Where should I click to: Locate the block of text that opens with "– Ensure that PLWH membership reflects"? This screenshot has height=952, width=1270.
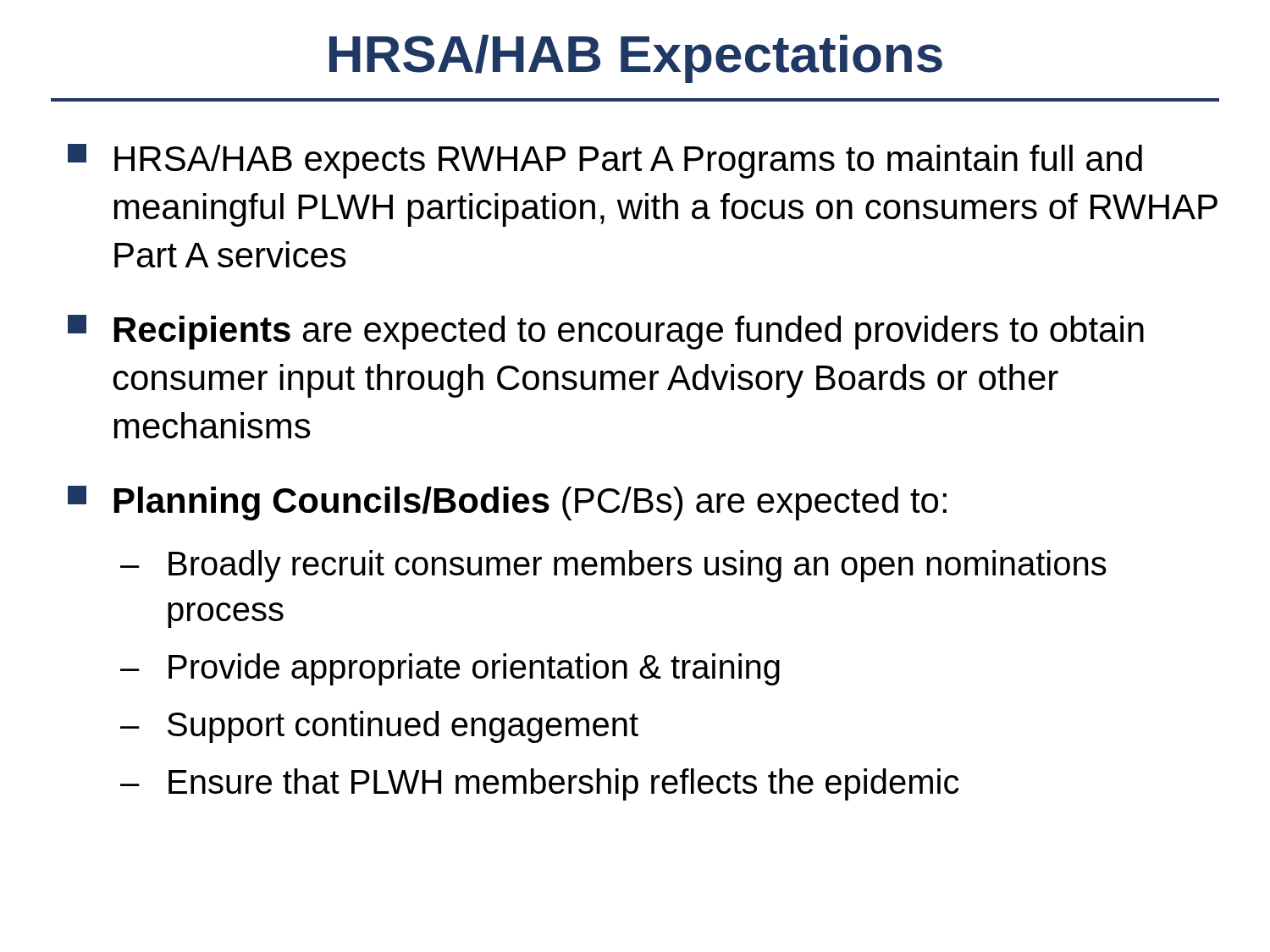(x=540, y=782)
